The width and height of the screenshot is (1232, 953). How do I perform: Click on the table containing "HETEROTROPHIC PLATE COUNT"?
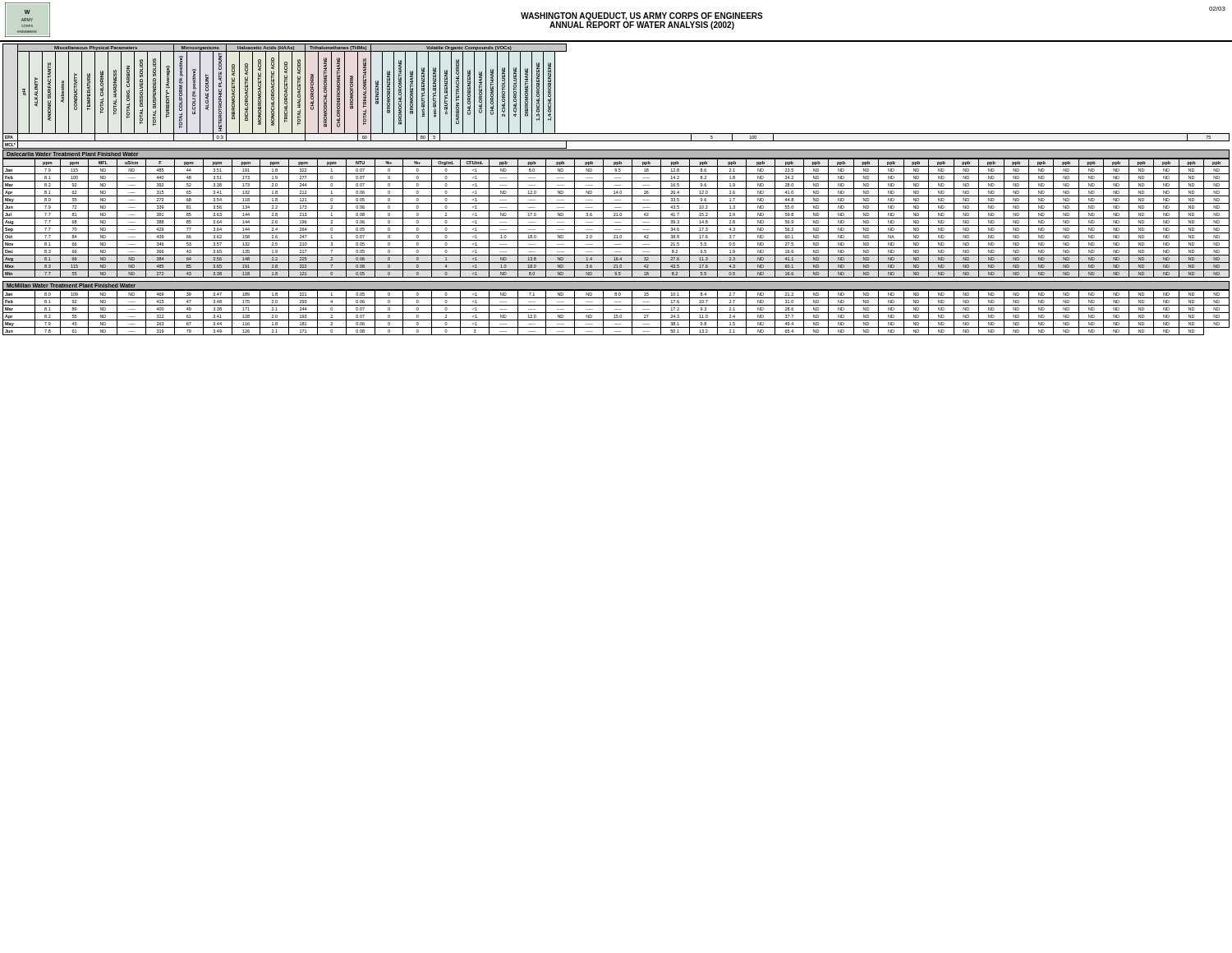(x=616, y=96)
